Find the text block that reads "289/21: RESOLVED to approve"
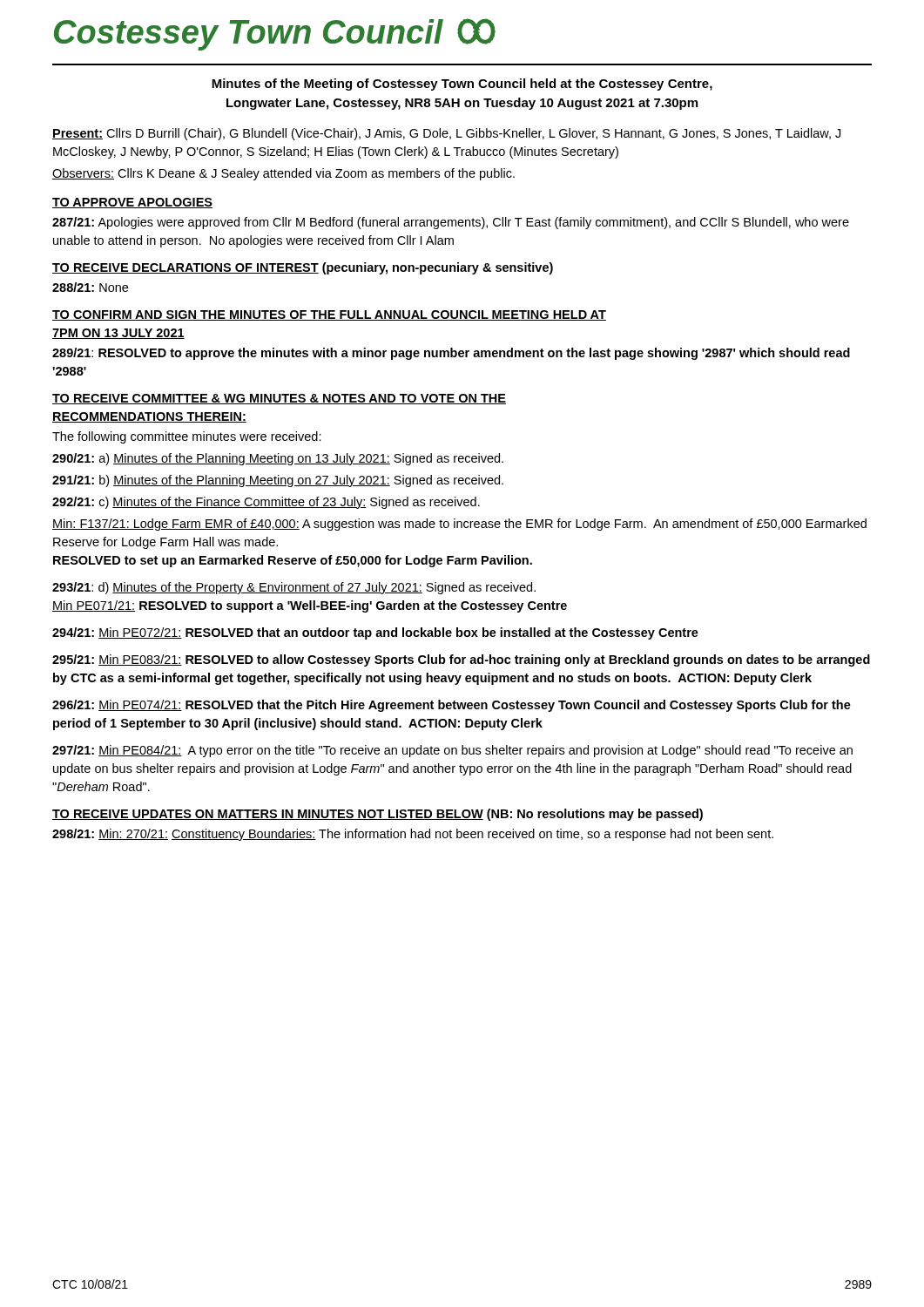 tap(462, 362)
